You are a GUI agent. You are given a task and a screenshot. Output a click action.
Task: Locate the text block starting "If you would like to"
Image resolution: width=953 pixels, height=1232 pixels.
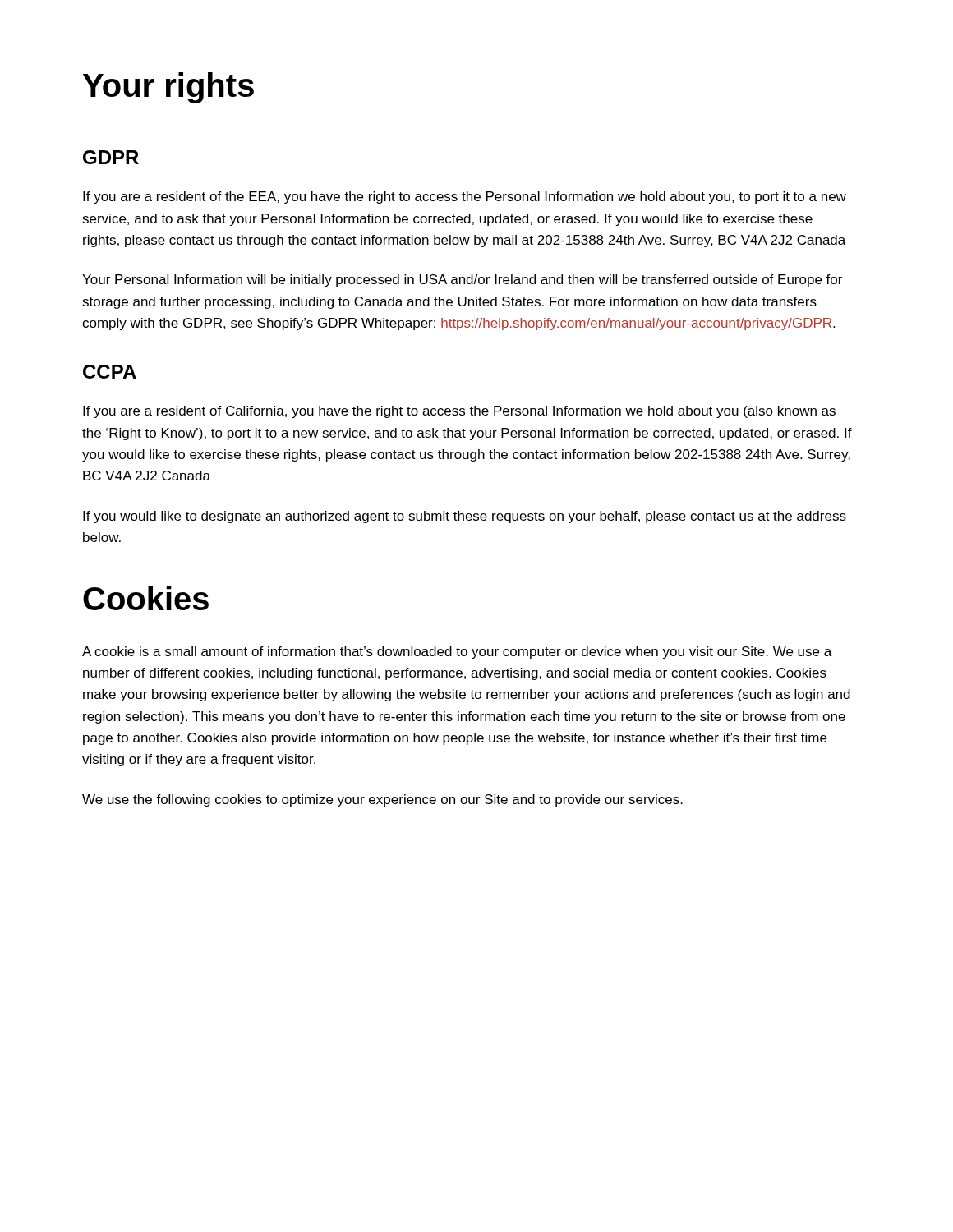(x=464, y=527)
